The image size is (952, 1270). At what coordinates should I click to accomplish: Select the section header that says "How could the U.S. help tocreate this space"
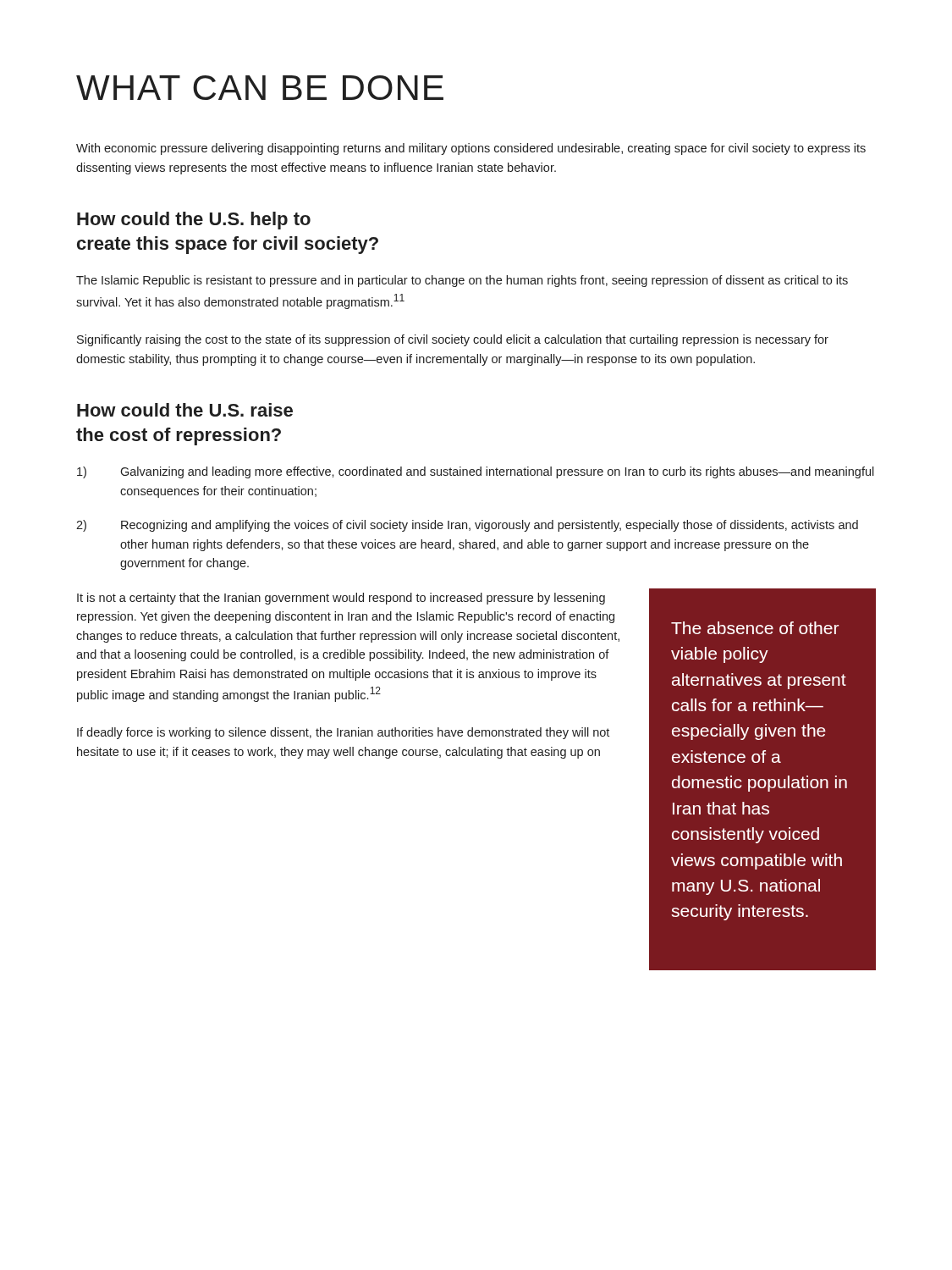(x=228, y=231)
